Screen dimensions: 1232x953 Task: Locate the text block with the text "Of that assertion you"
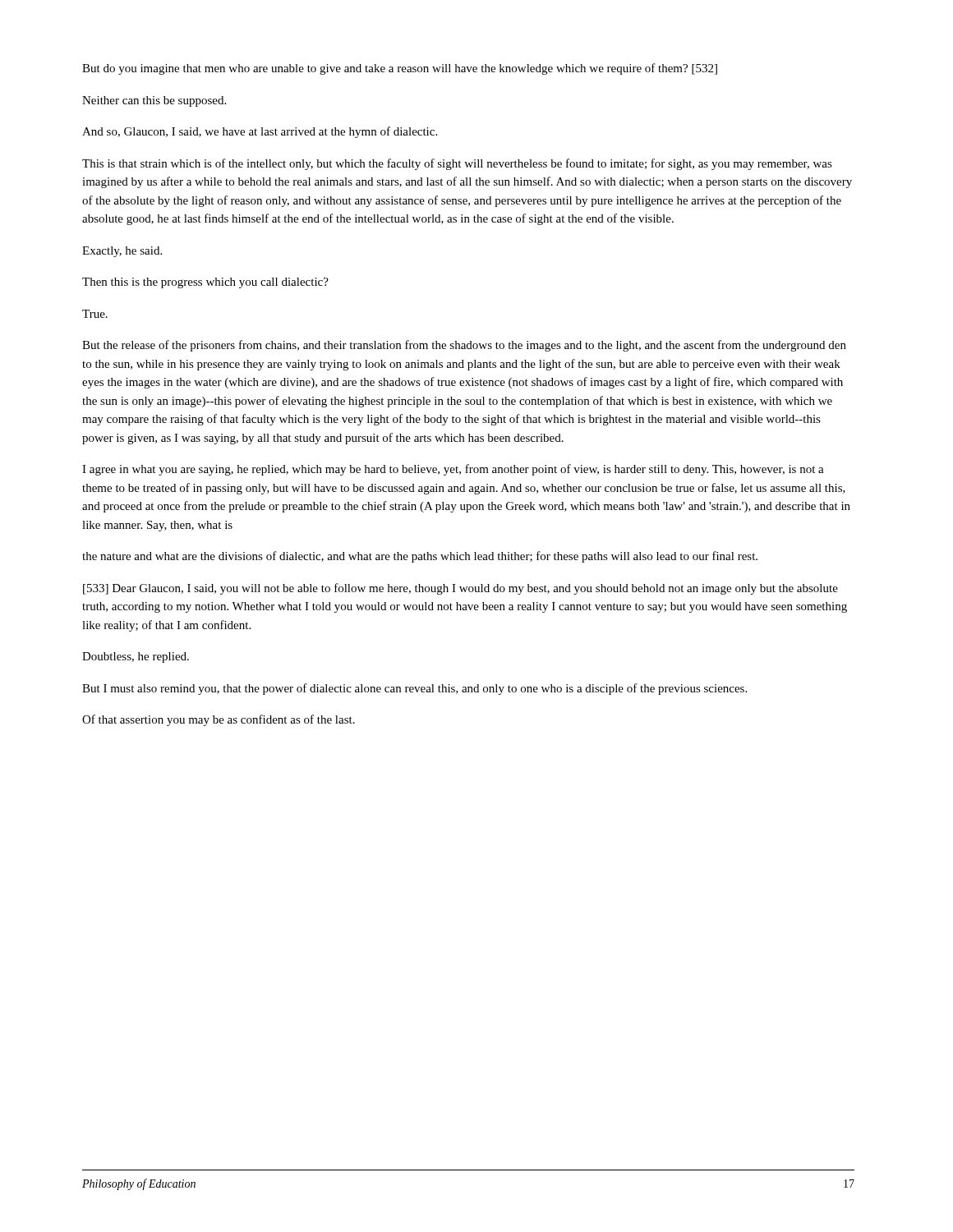pos(219,719)
